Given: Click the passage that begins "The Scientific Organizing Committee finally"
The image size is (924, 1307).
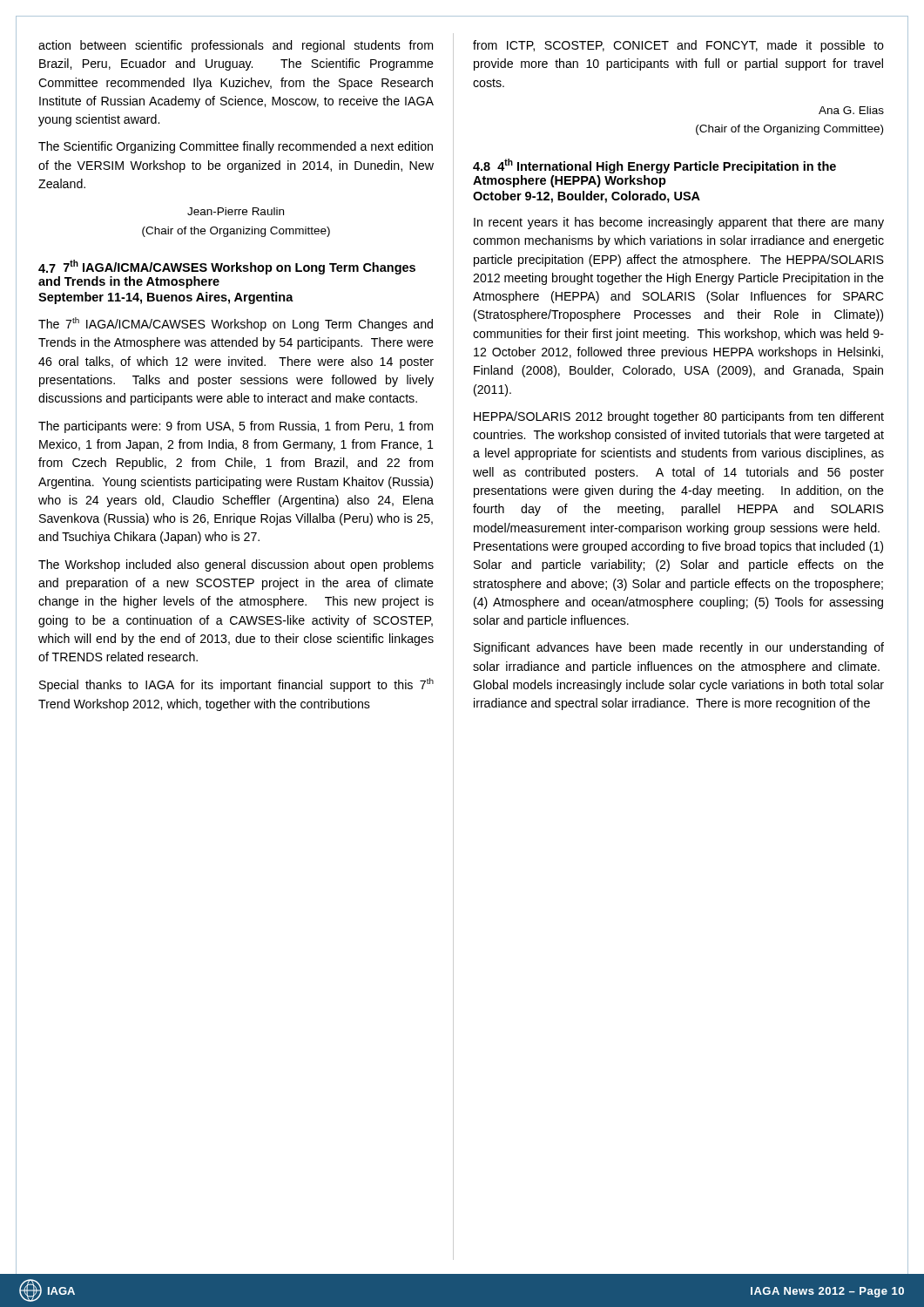Looking at the screenshot, I should 236,166.
